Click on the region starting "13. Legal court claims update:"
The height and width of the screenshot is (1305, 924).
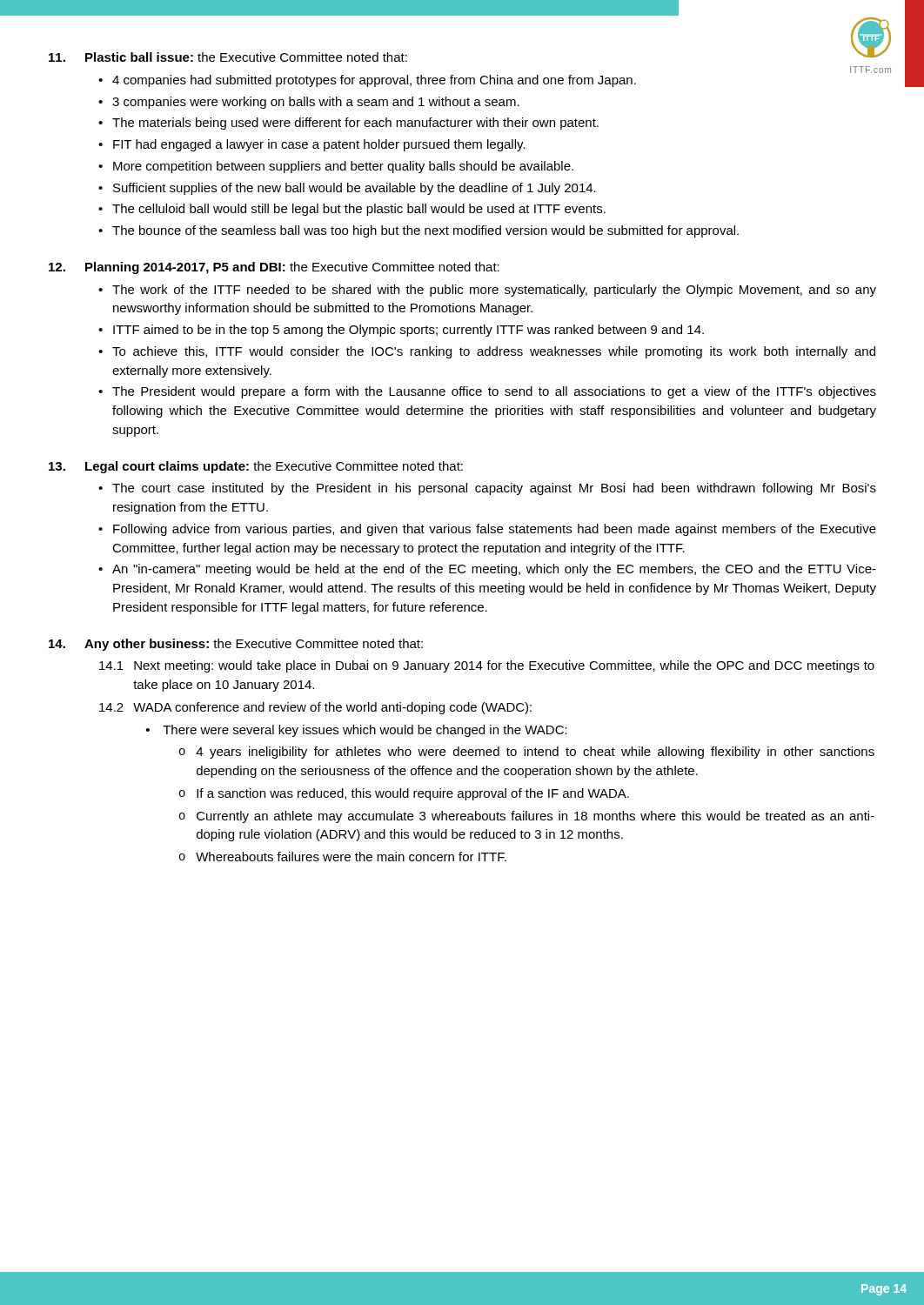pyautogui.click(x=462, y=536)
